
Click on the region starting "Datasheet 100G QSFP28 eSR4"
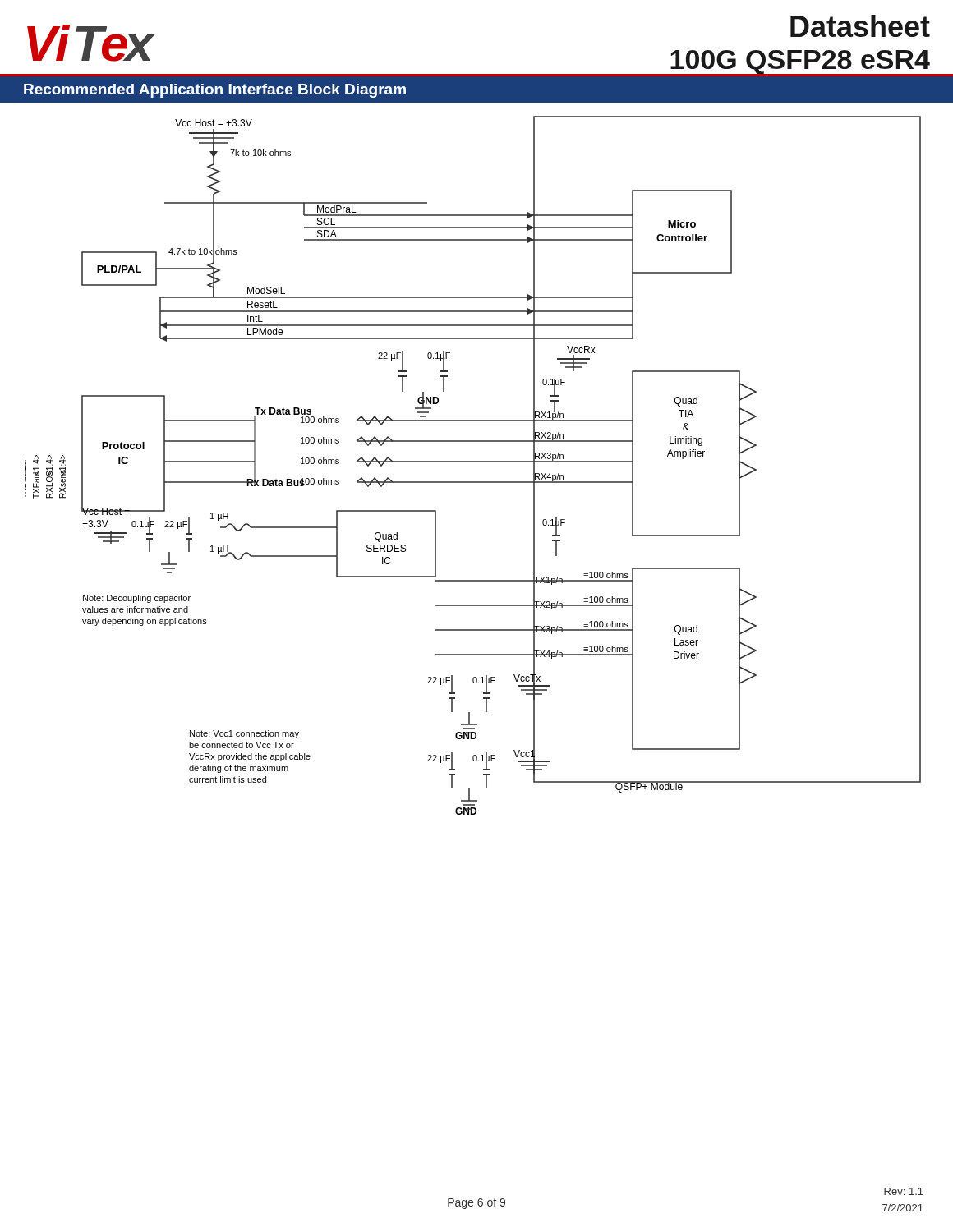coord(800,43)
